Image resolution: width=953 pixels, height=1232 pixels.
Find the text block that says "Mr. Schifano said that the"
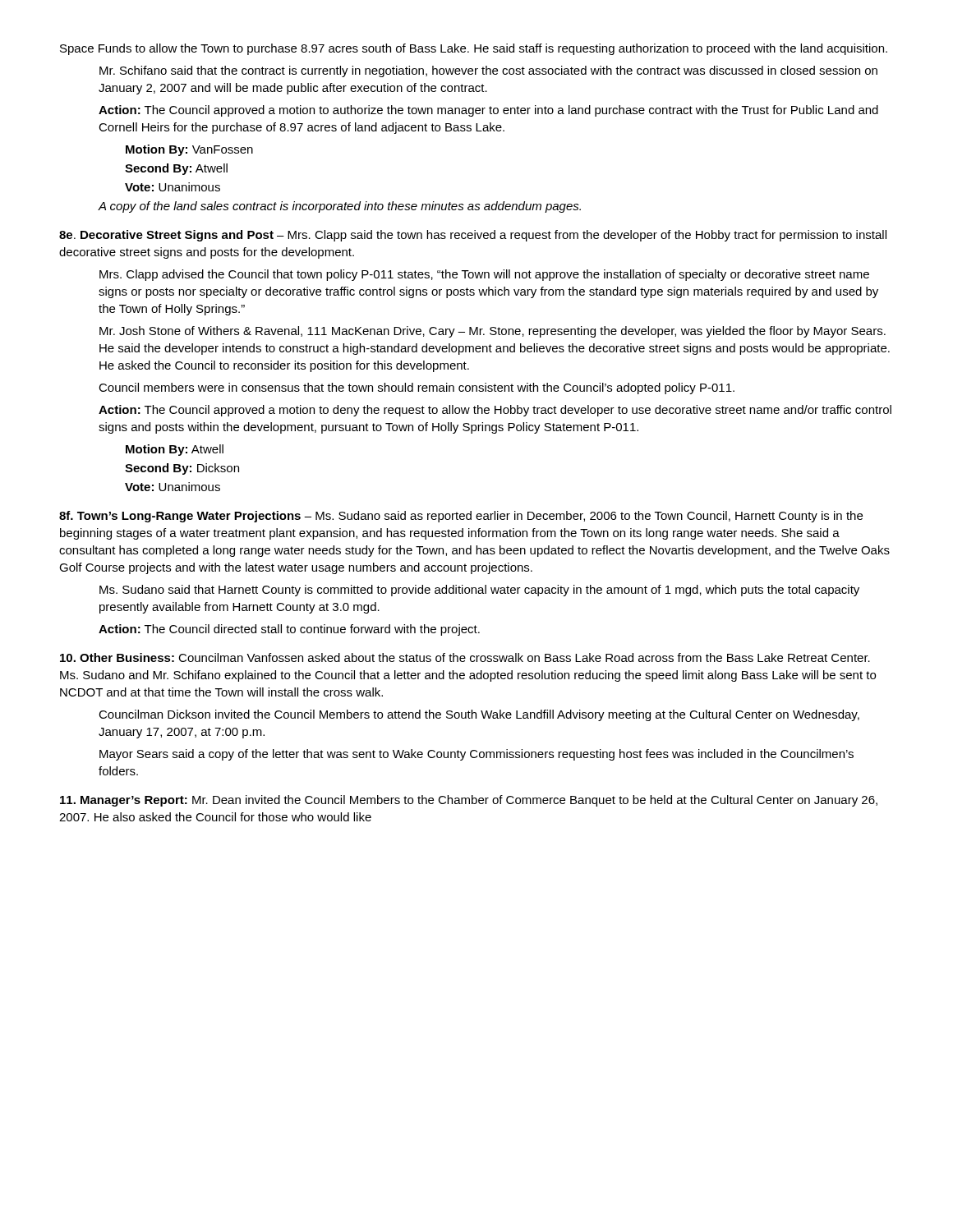click(x=496, y=79)
